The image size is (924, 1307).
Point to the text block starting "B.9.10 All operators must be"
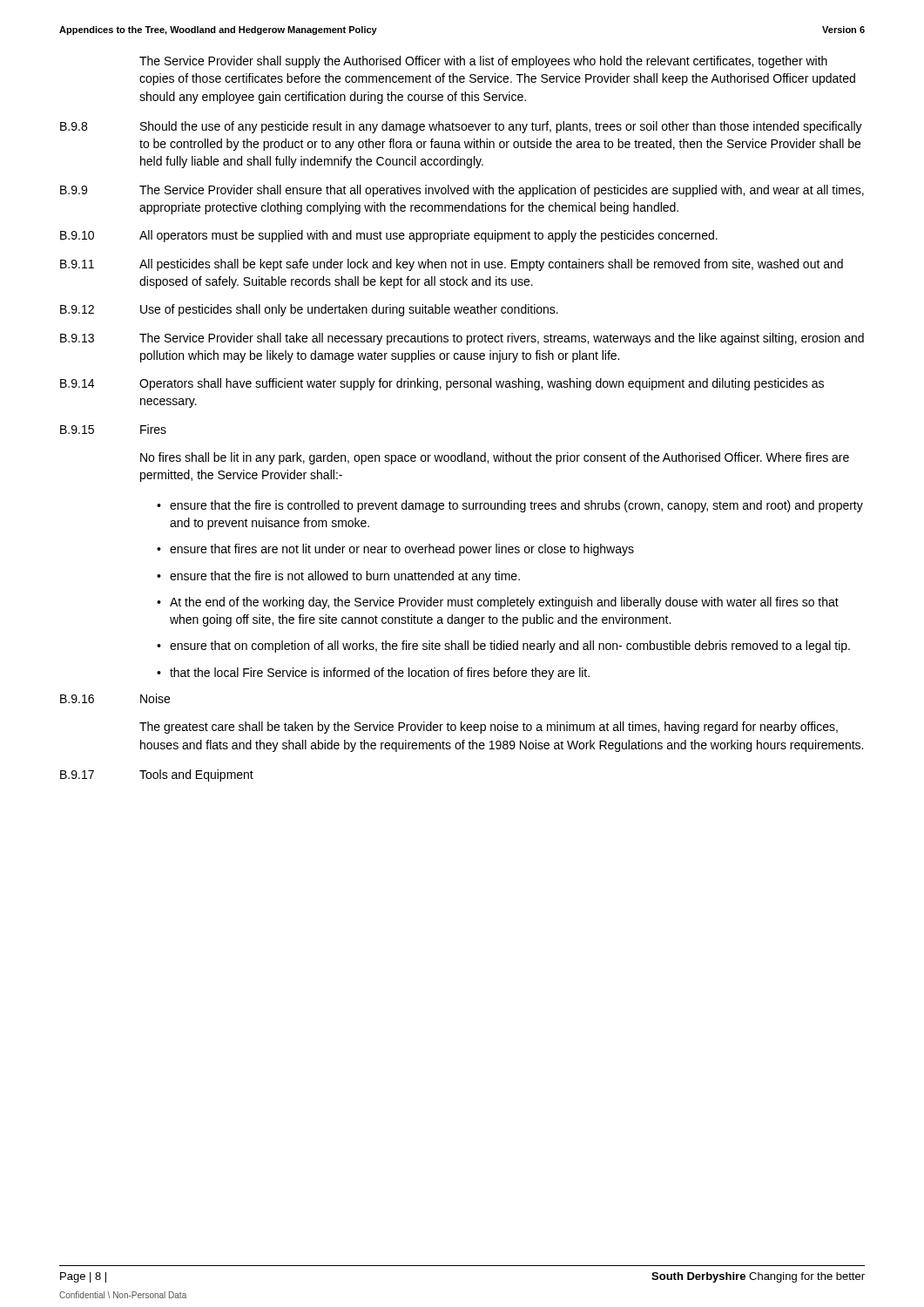(462, 236)
